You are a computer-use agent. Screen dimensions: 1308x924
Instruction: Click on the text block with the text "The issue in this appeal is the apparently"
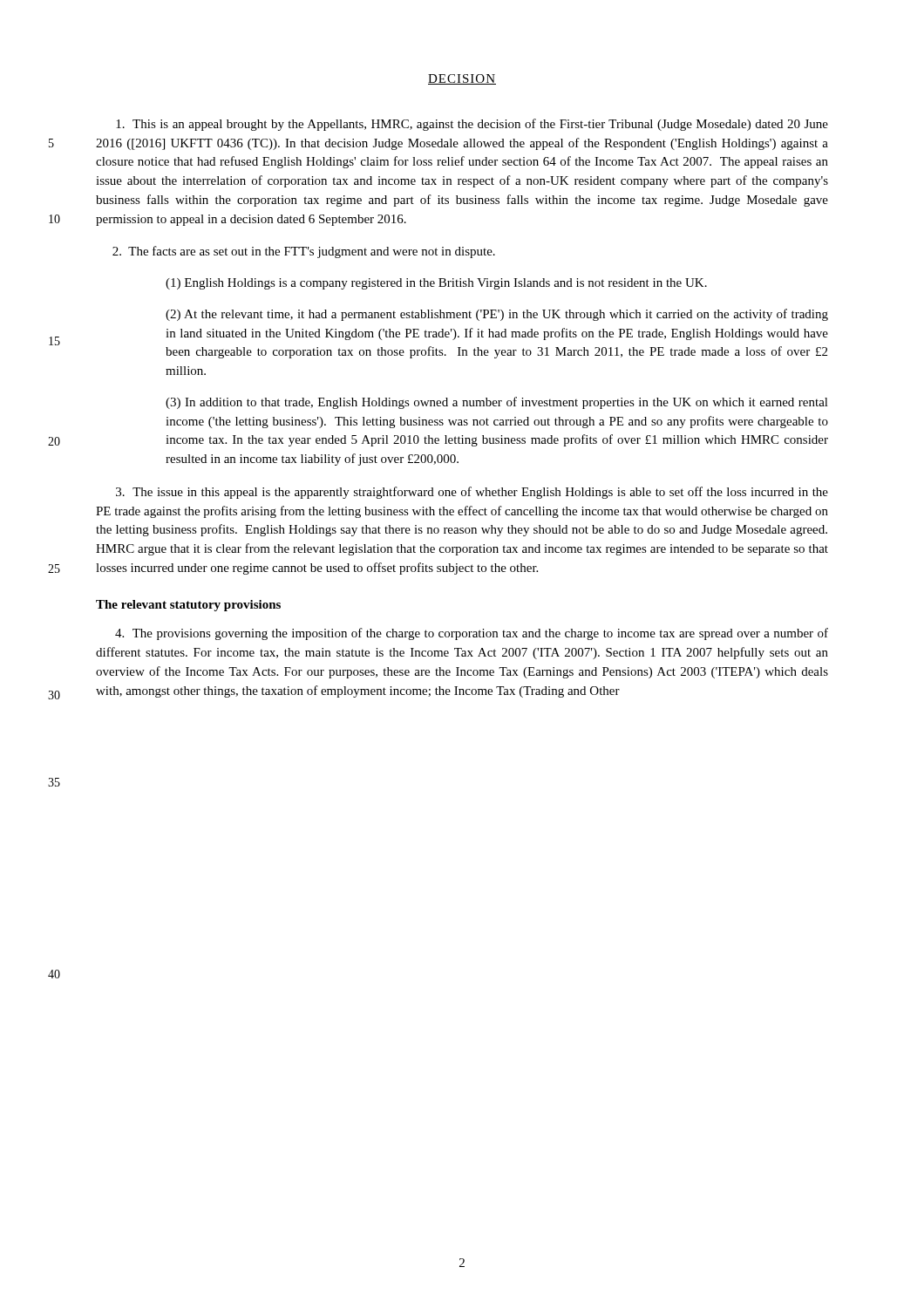pos(462,530)
